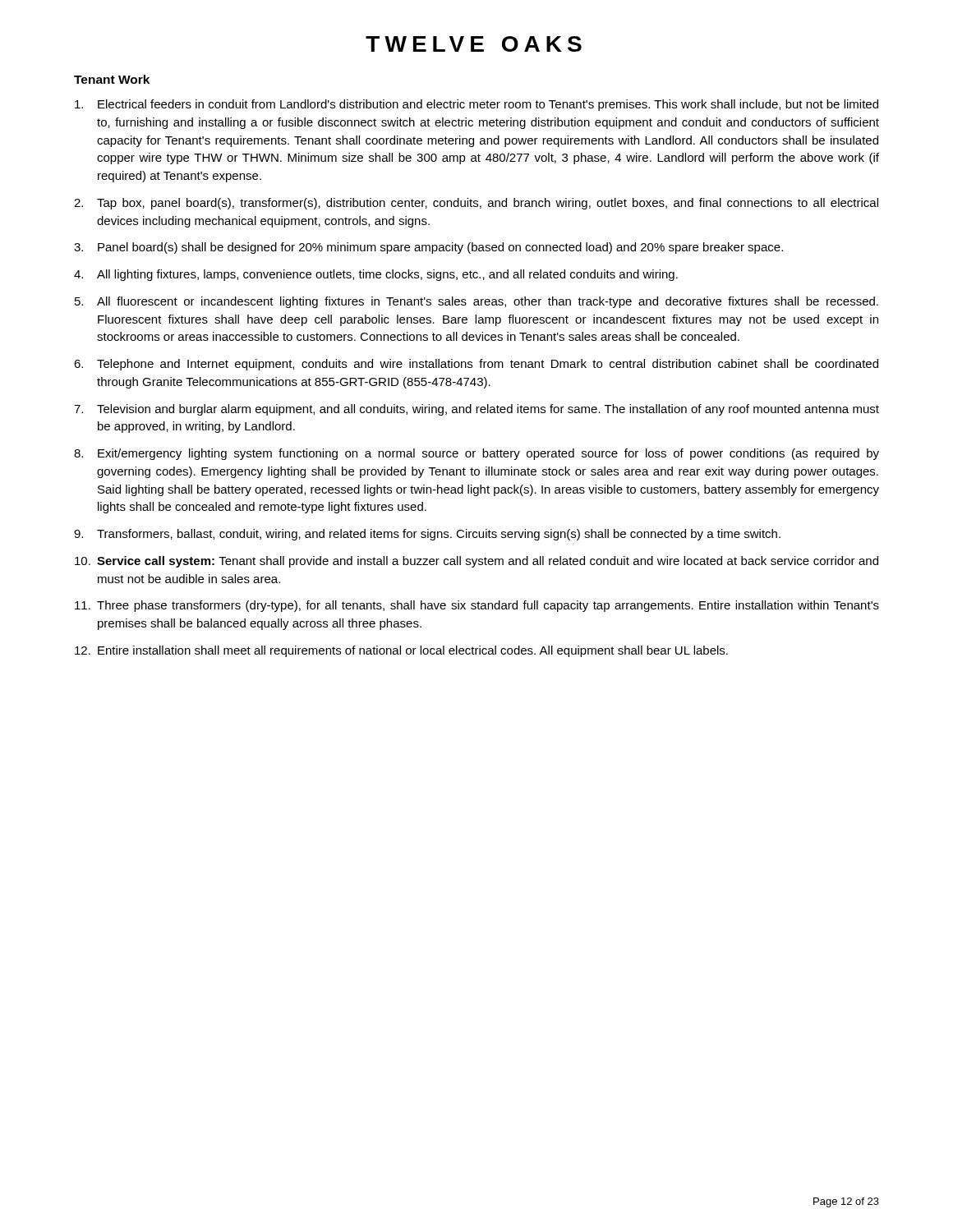Viewport: 953px width, 1232px height.
Task: Click the passage that begins "10. Service call"
Action: tap(476, 570)
